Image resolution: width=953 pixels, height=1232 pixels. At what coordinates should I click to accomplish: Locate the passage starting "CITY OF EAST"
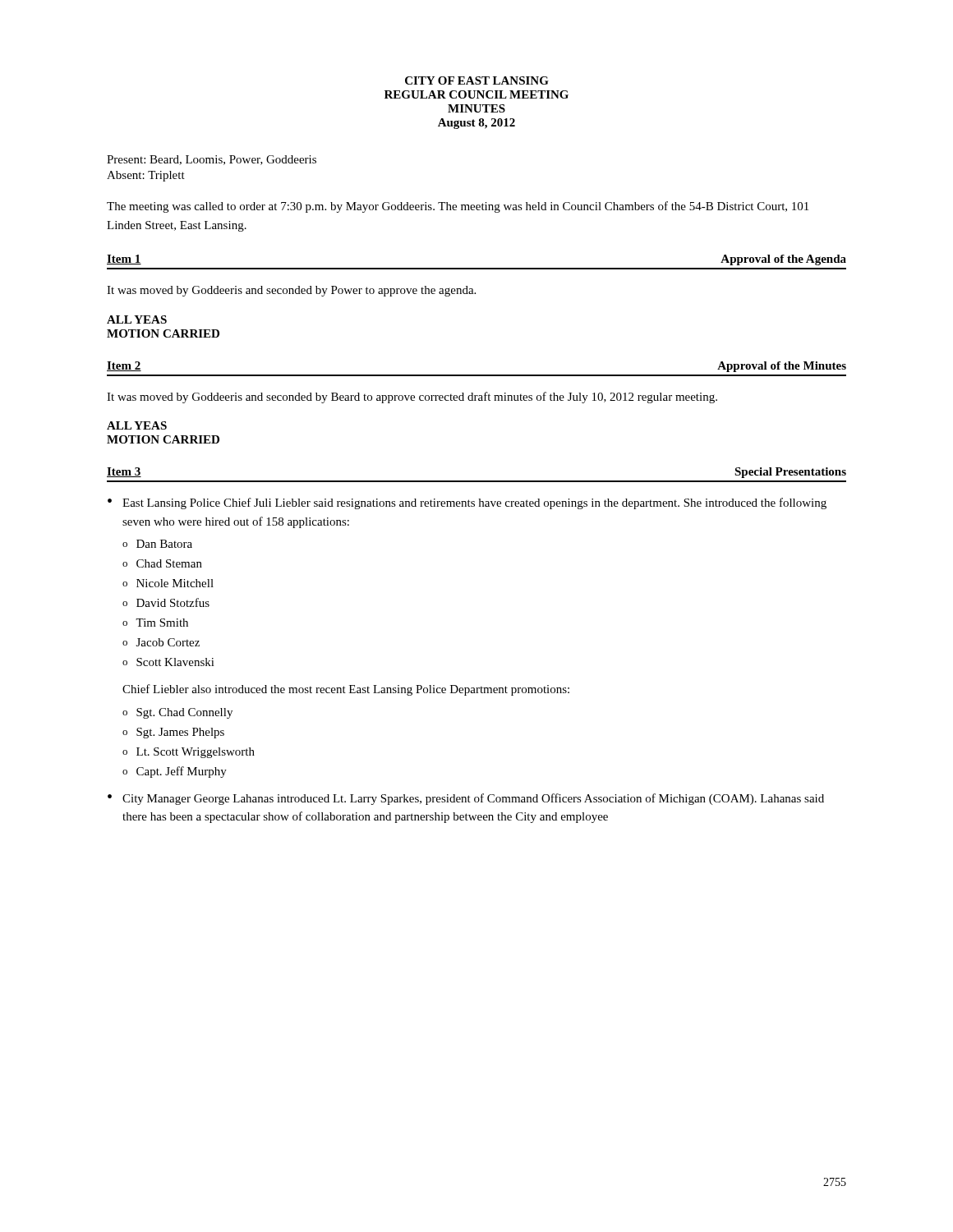476,102
